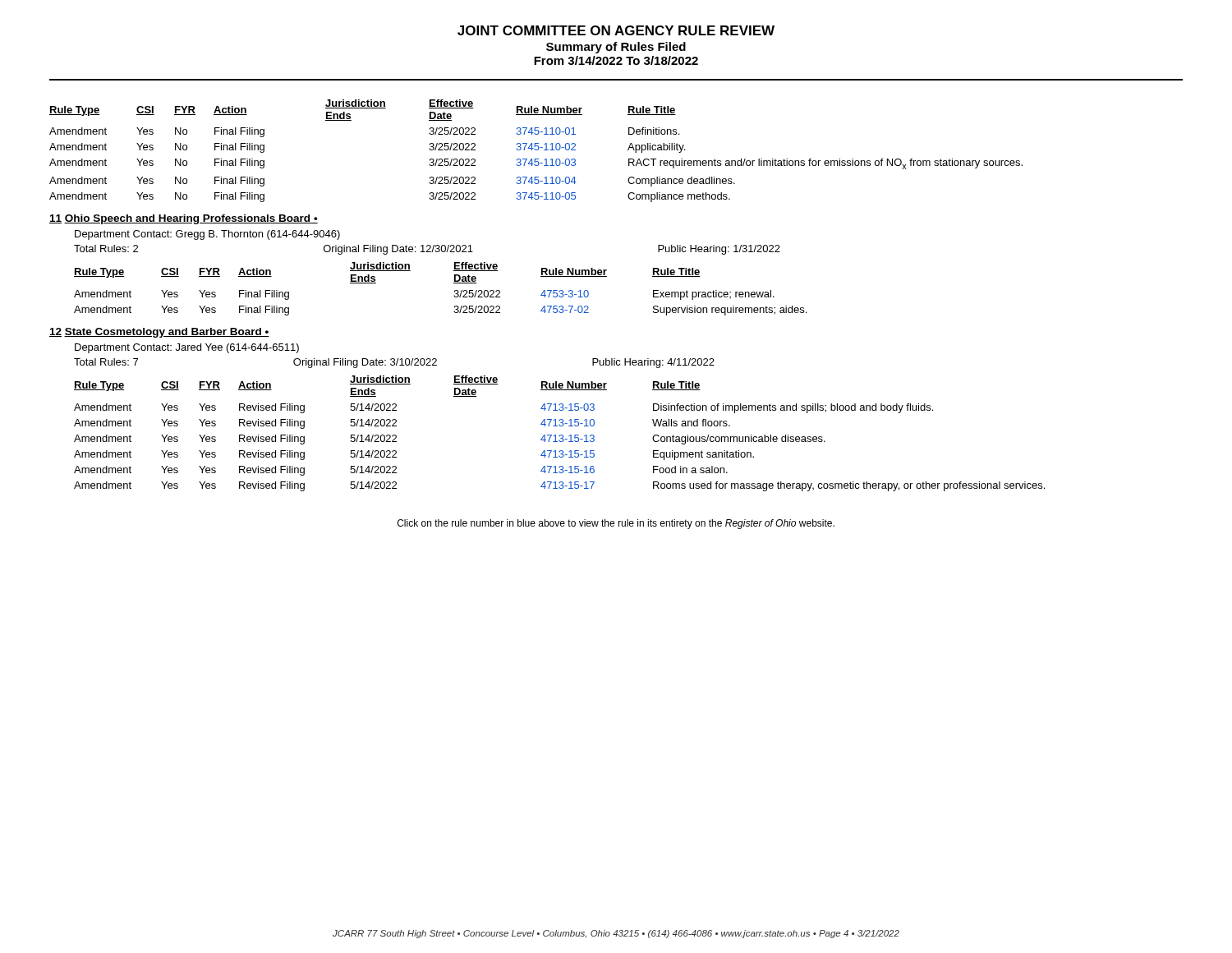This screenshot has height=953, width=1232.
Task: Locate the block of text that opens with "Total Rules: 7"
Action: click(394, 362)
